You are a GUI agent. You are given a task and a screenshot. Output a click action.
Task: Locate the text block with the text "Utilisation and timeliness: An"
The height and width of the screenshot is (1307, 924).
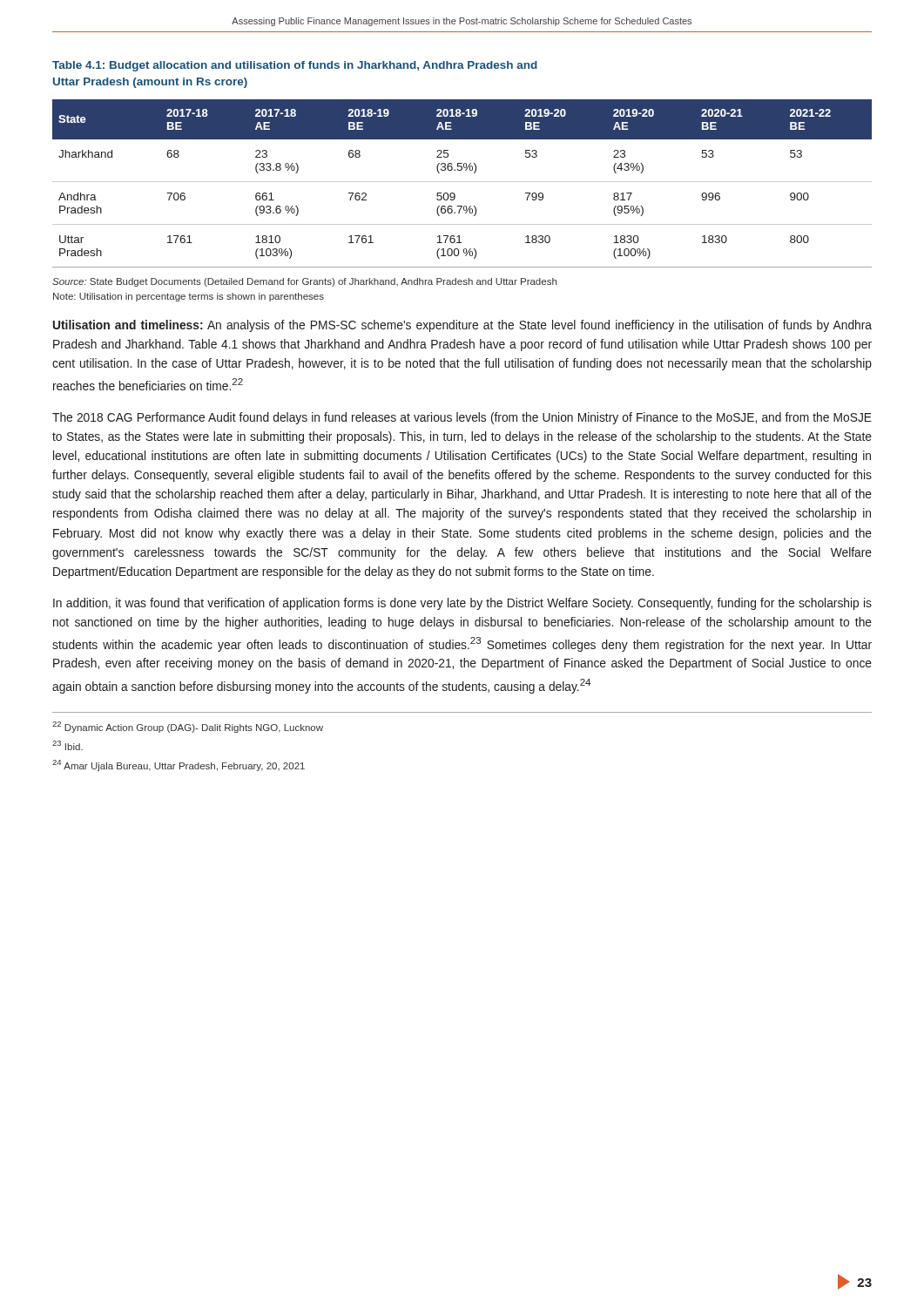click(462, 356)
